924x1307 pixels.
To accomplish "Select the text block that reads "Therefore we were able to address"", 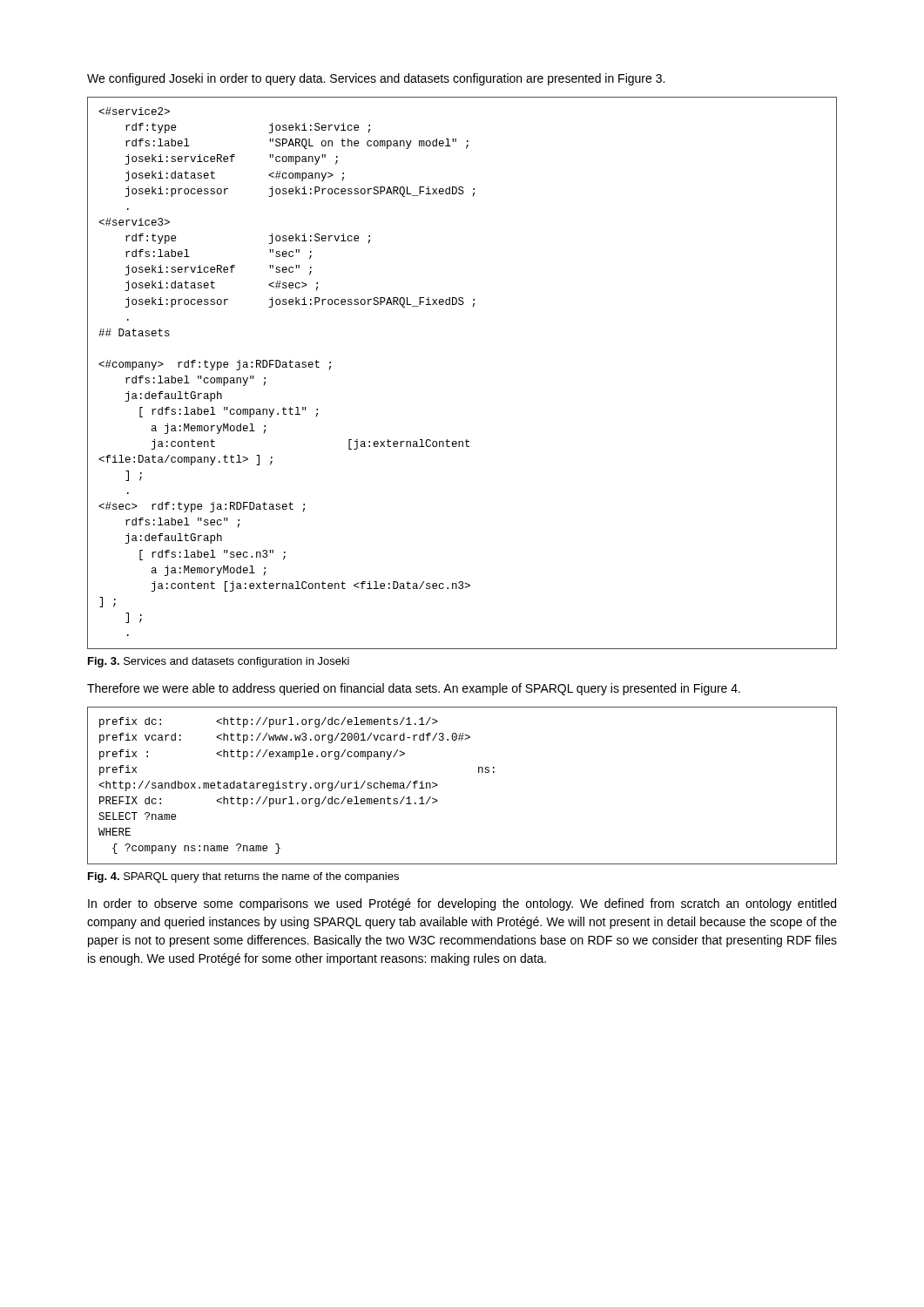I will tap(414, 689).
